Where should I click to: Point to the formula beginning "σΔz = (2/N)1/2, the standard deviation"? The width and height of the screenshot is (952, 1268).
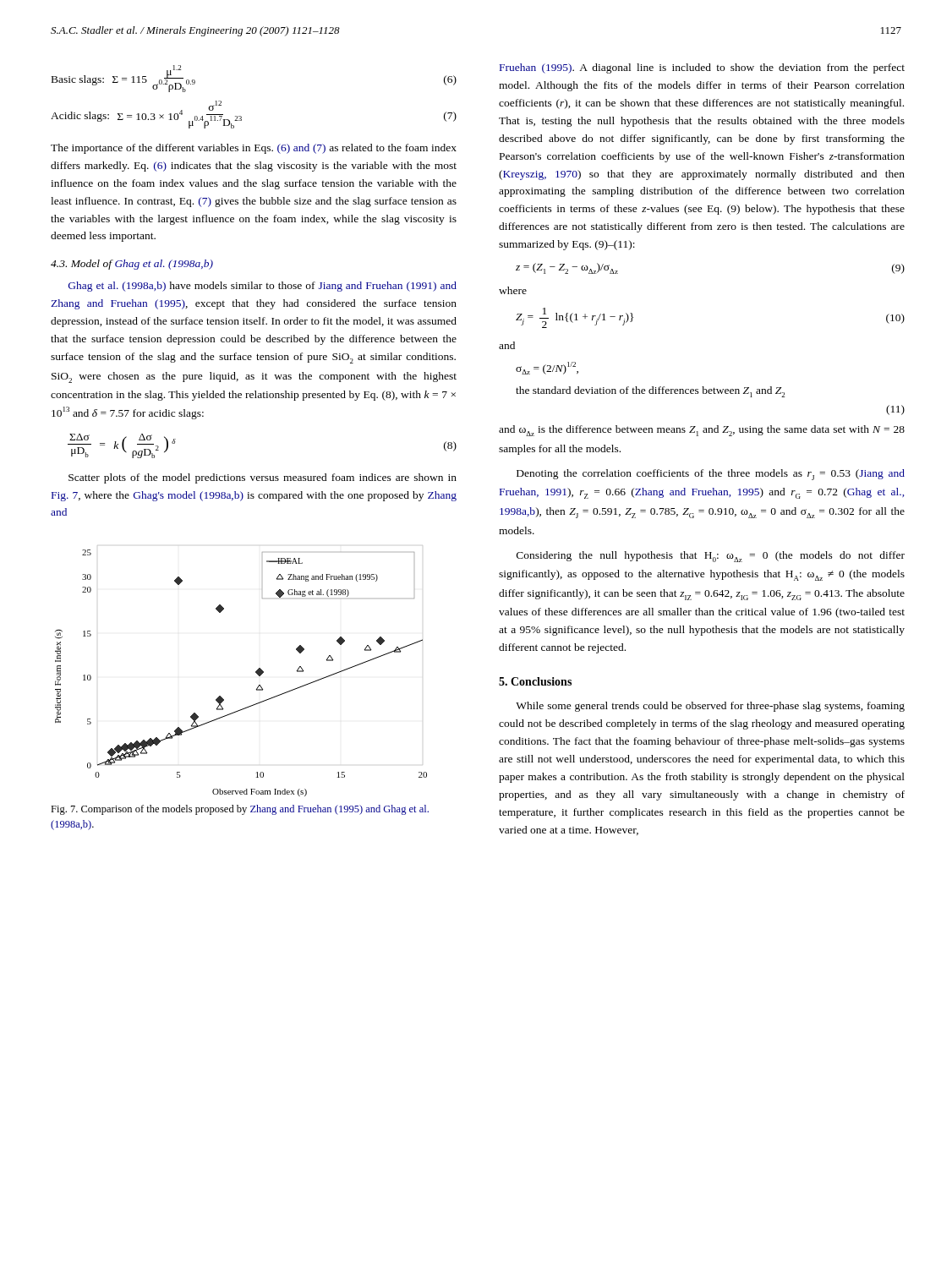710,388
